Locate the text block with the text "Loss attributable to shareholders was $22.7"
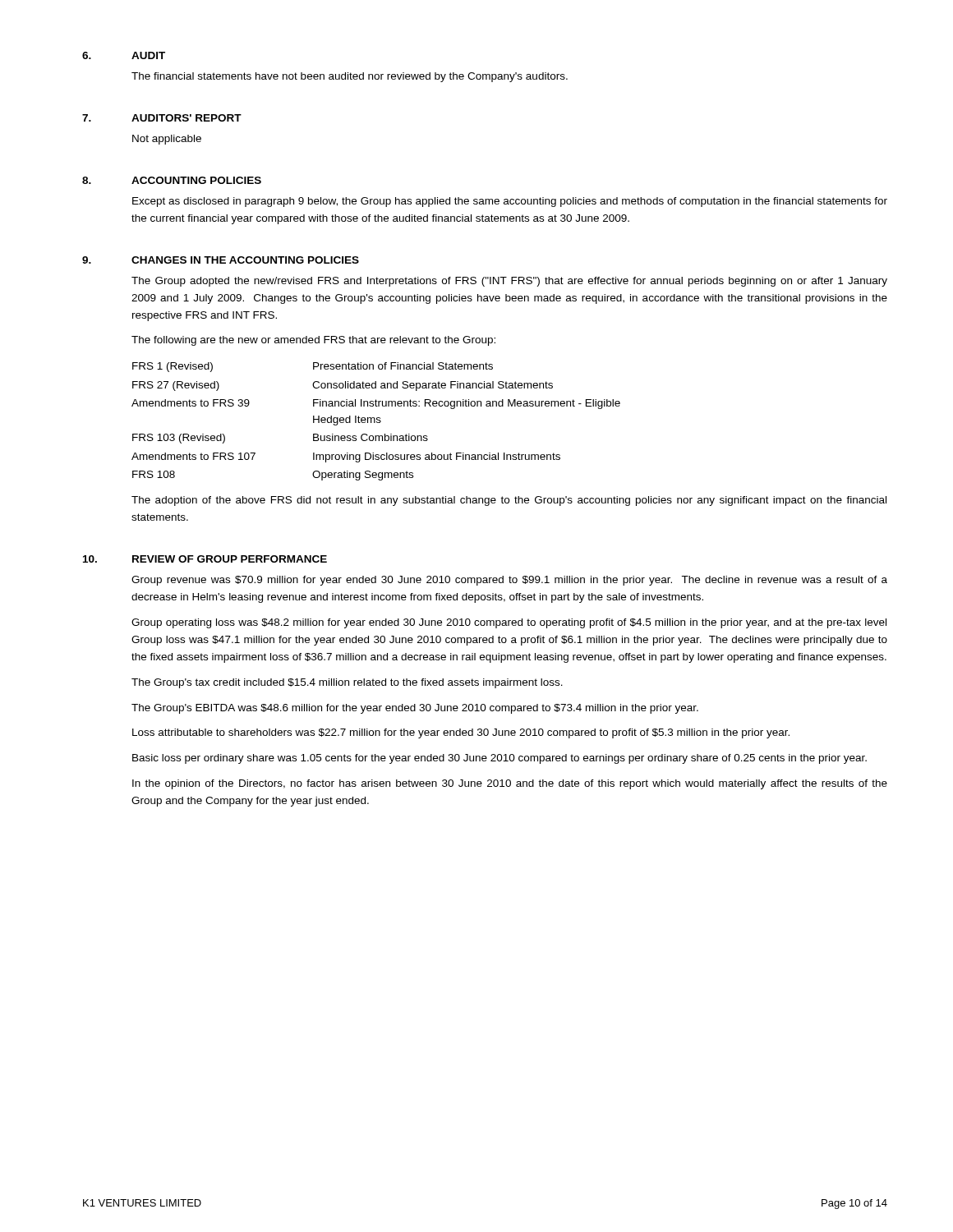Image resolution: width=953 pixels, height=1232 pixels. tap(461, 733)
